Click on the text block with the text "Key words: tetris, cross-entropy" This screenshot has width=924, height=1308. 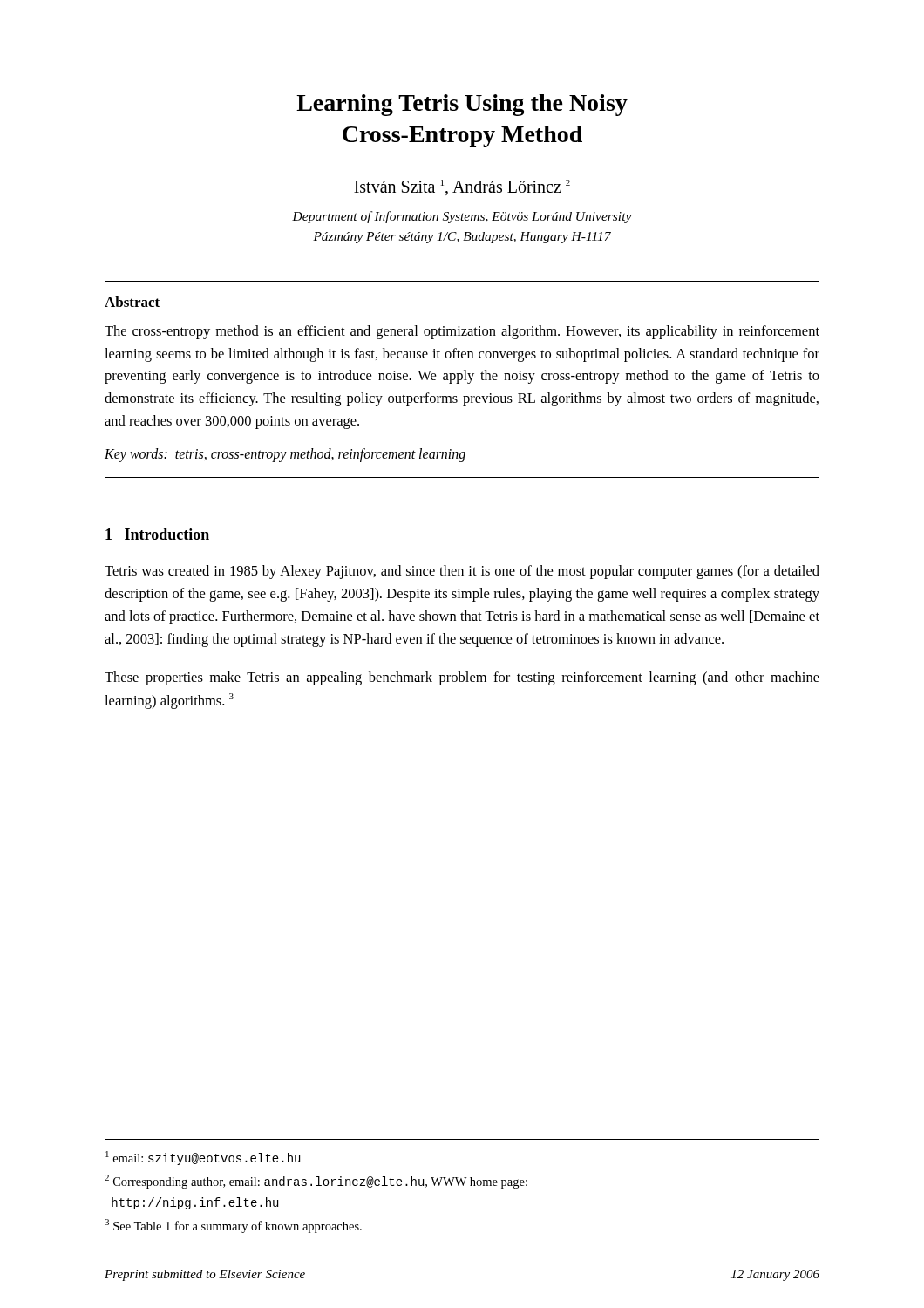click(285, 454)
